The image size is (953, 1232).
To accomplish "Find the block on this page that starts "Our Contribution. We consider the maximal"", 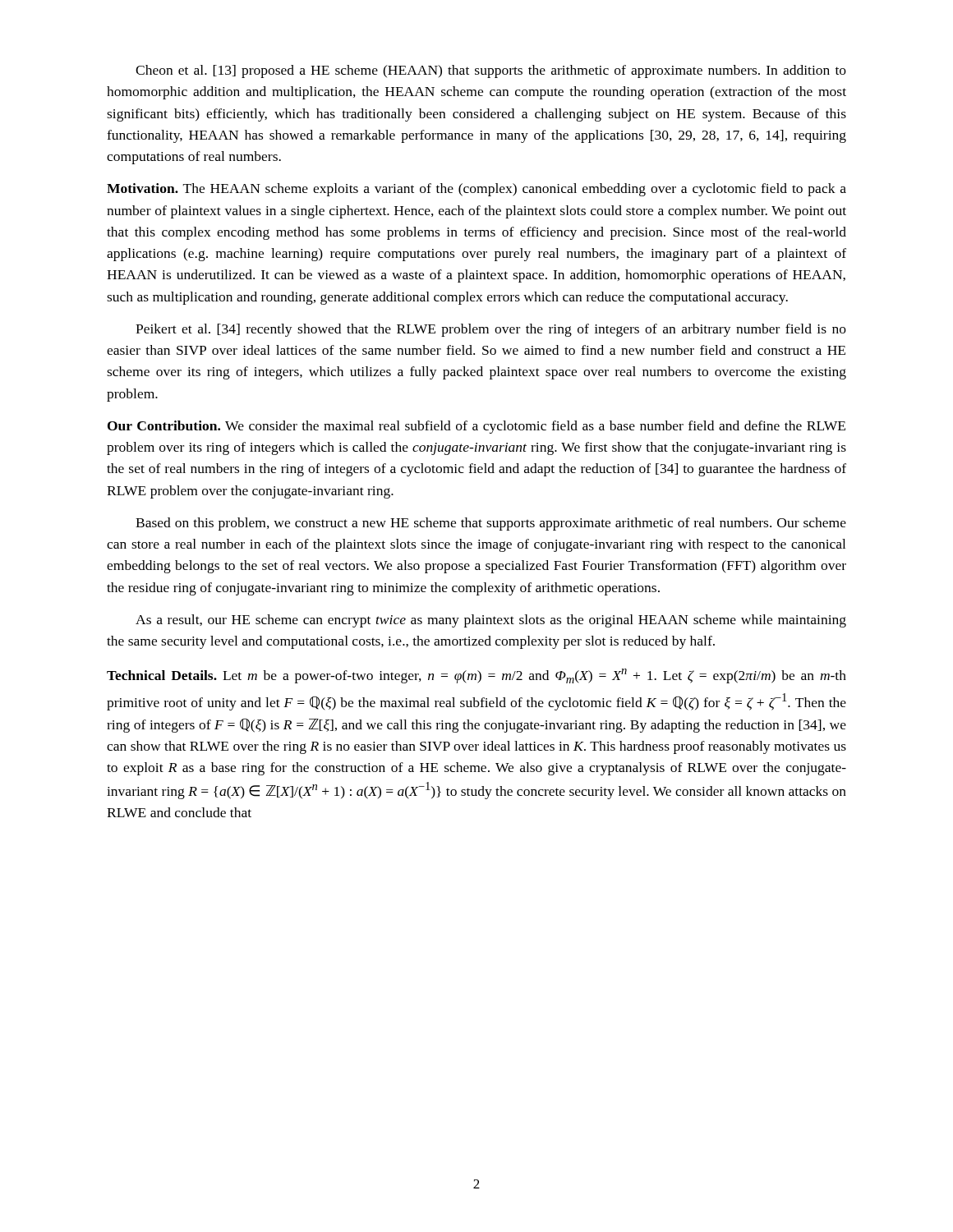I will point(476,458).
